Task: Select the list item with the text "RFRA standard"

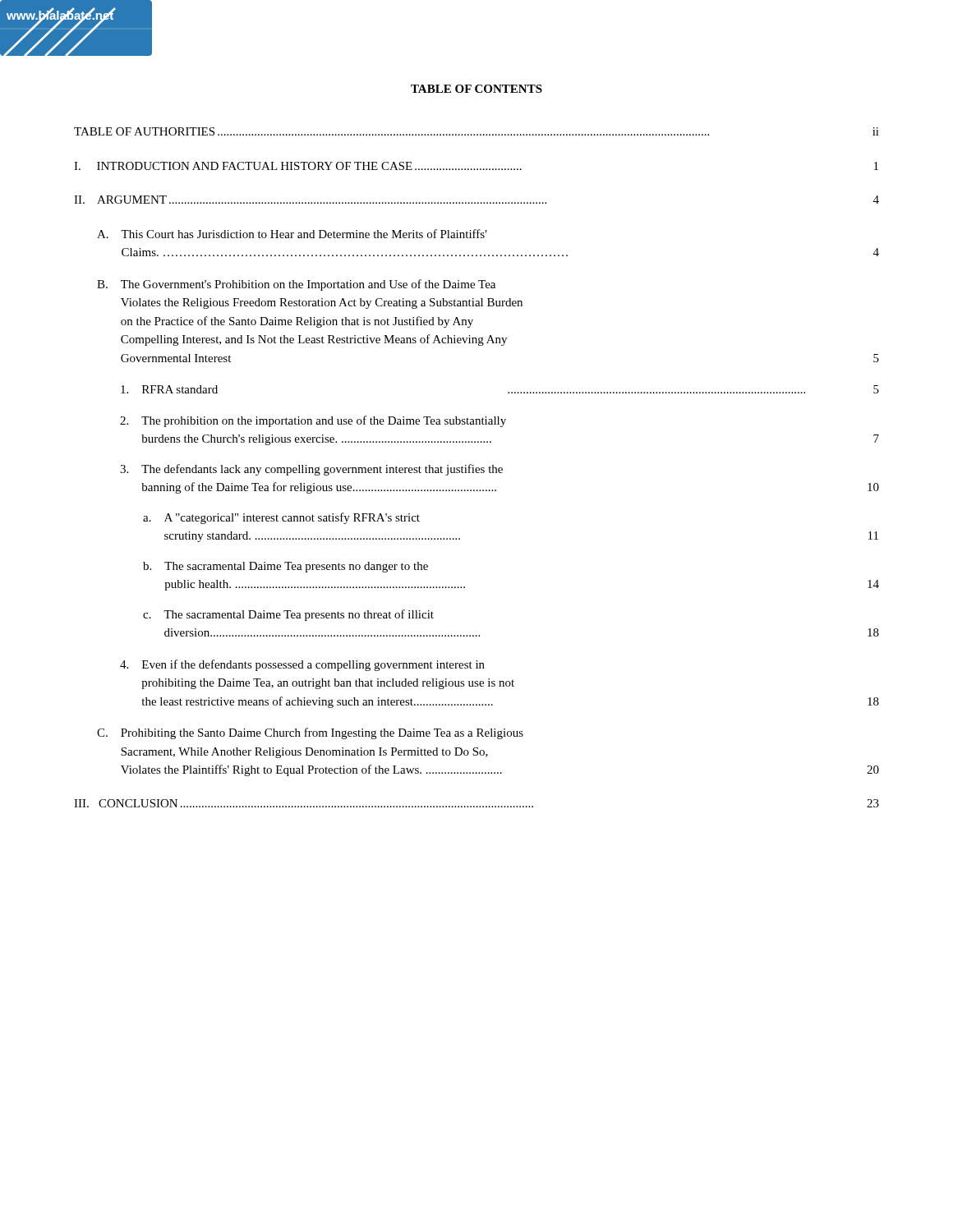Action: click(500, 390)
